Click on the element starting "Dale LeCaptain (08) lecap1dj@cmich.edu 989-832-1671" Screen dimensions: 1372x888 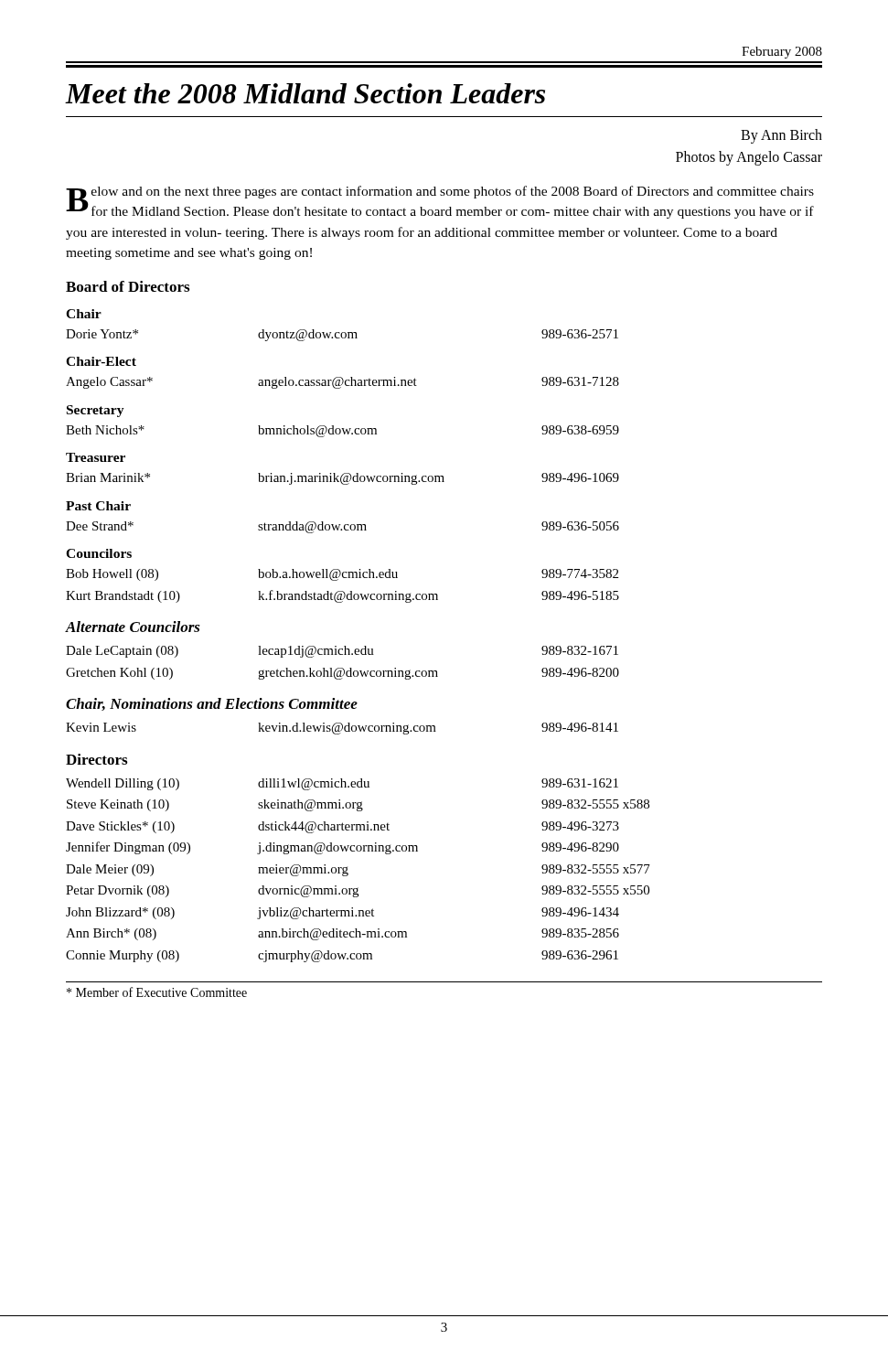click(342, 652)
